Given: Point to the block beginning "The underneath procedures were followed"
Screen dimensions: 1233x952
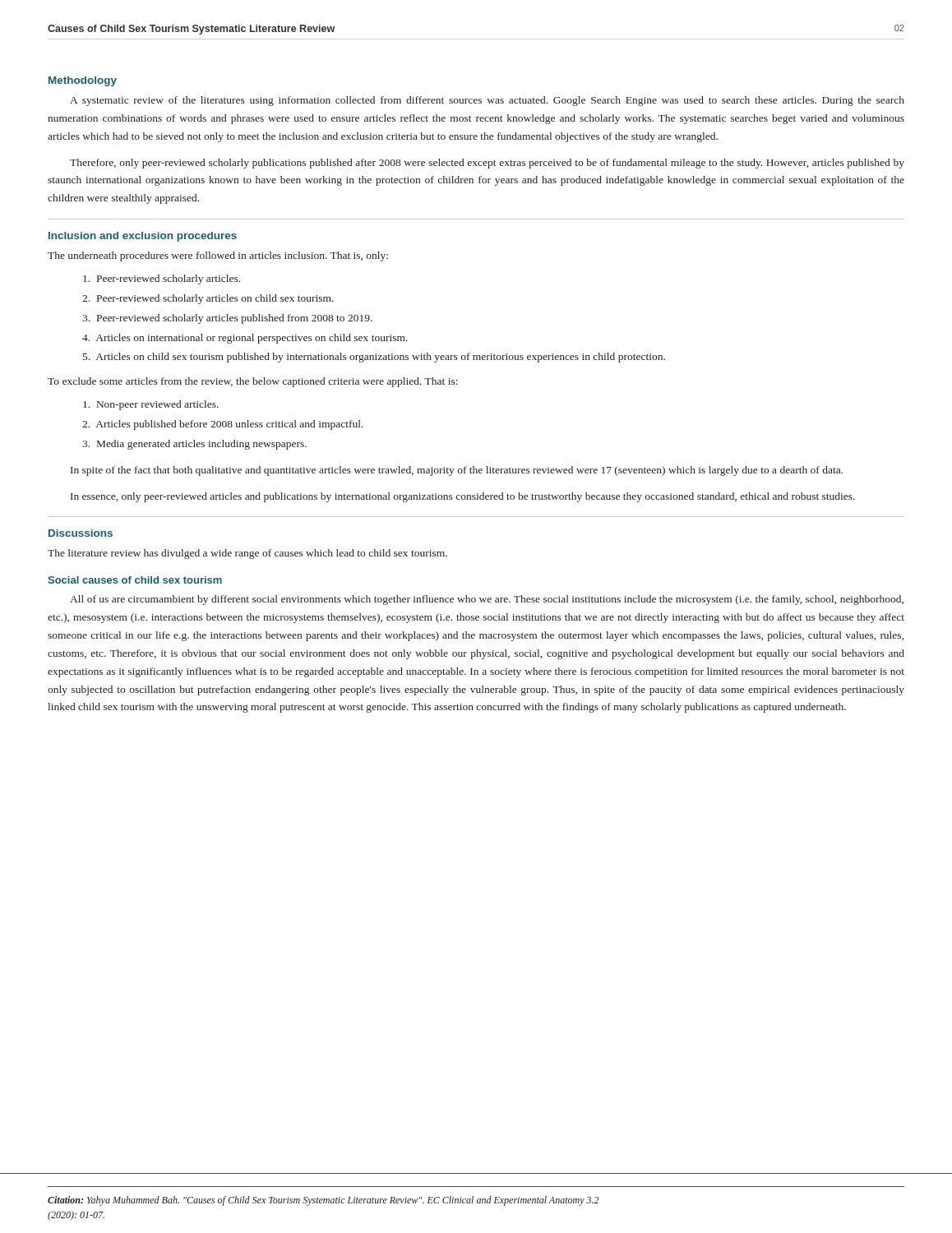Looking at the screenshot, I should [218, 256].
